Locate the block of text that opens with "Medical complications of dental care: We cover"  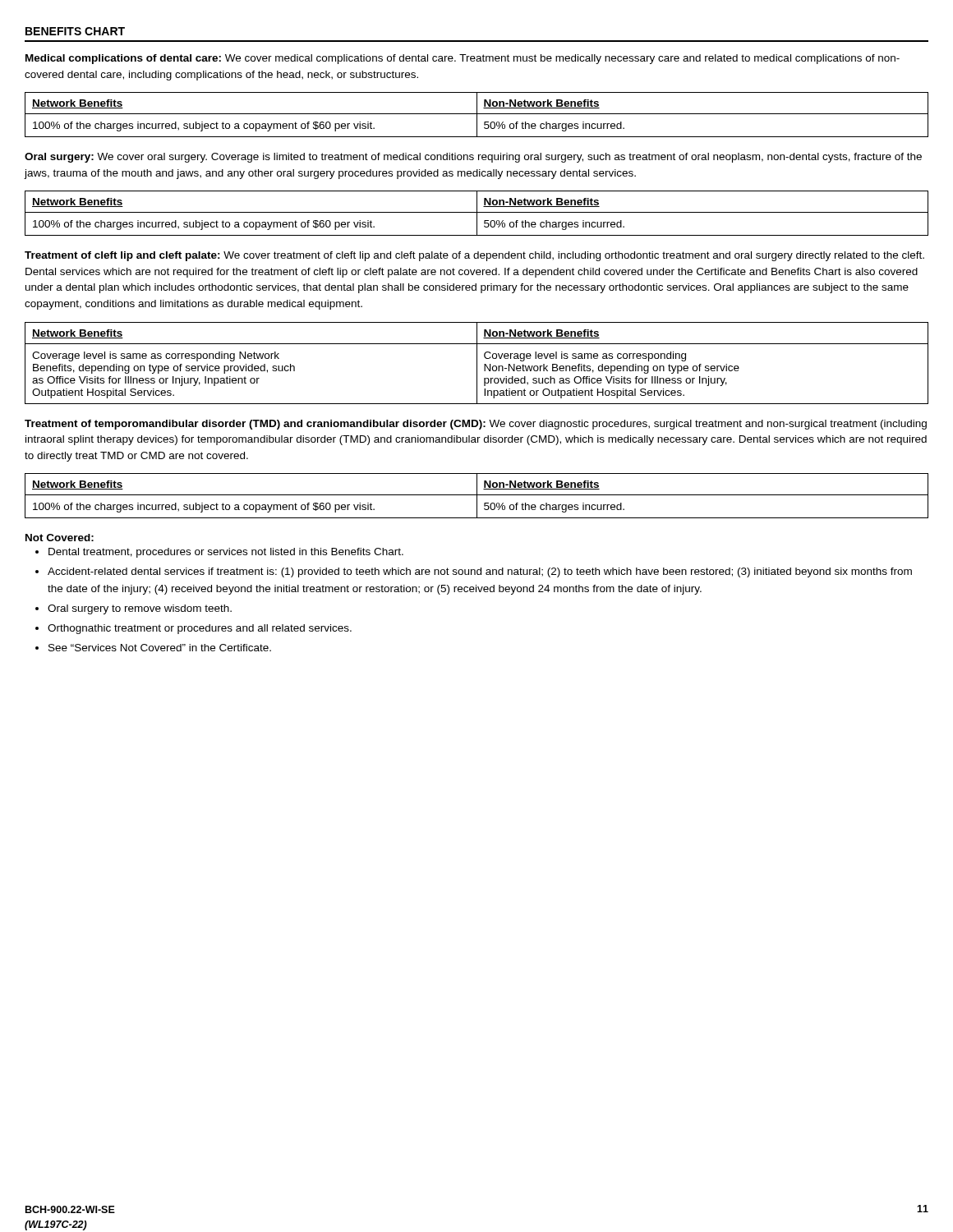pyautogui.click(x=462, y=66)
